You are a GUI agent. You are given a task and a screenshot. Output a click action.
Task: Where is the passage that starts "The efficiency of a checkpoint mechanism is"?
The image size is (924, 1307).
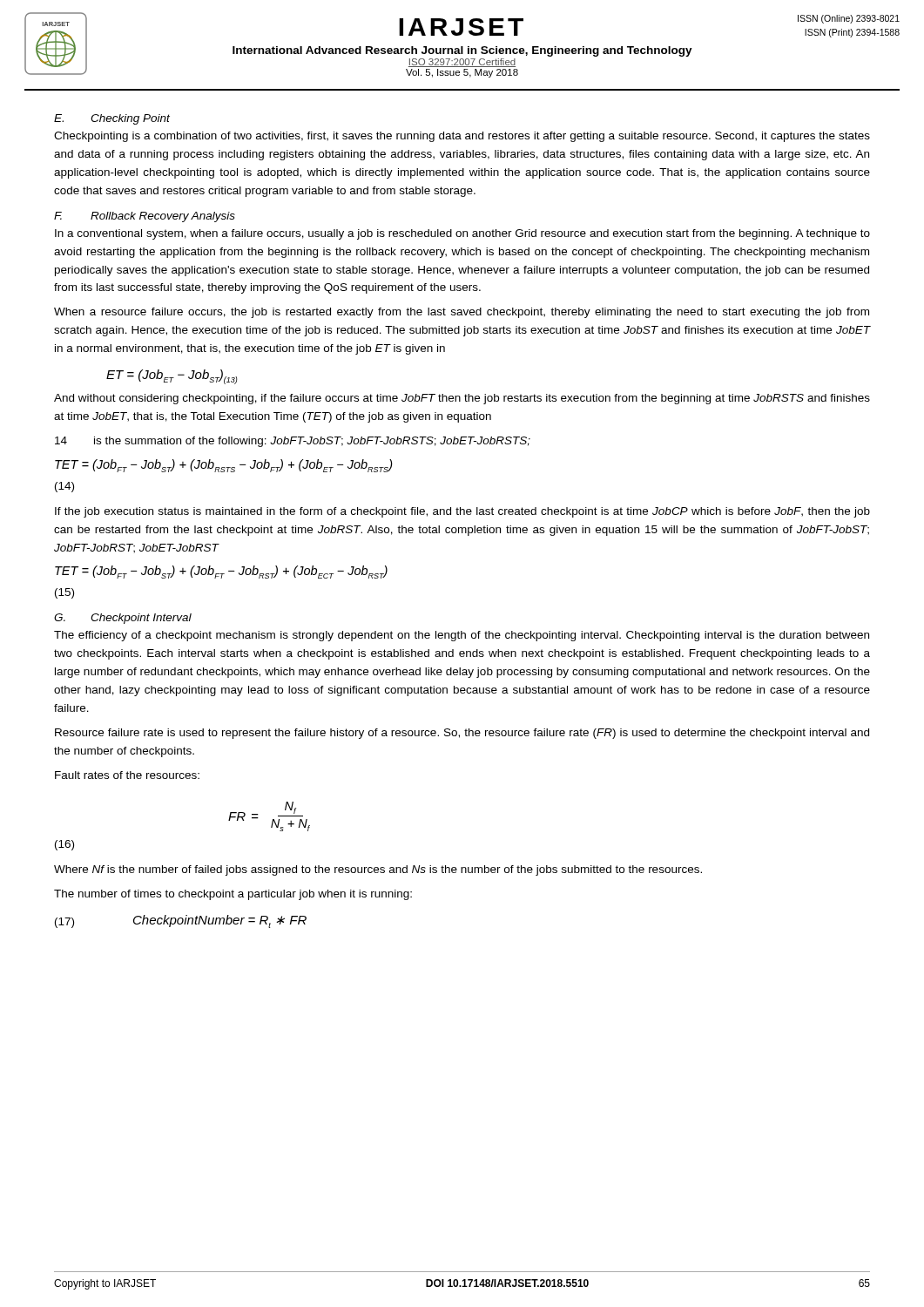pos(462,672)
